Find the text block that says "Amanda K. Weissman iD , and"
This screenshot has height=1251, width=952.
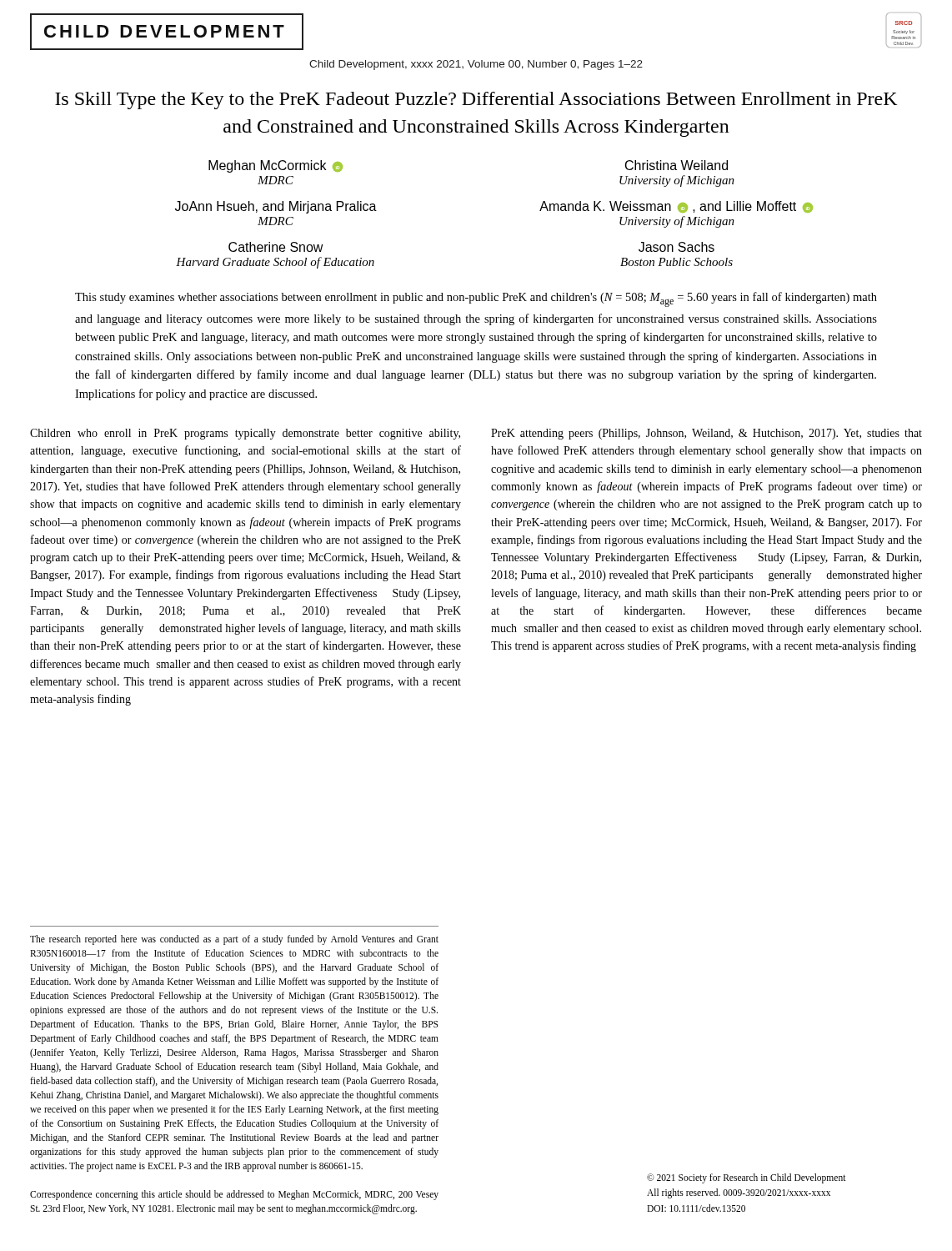[x=676, y=214]
